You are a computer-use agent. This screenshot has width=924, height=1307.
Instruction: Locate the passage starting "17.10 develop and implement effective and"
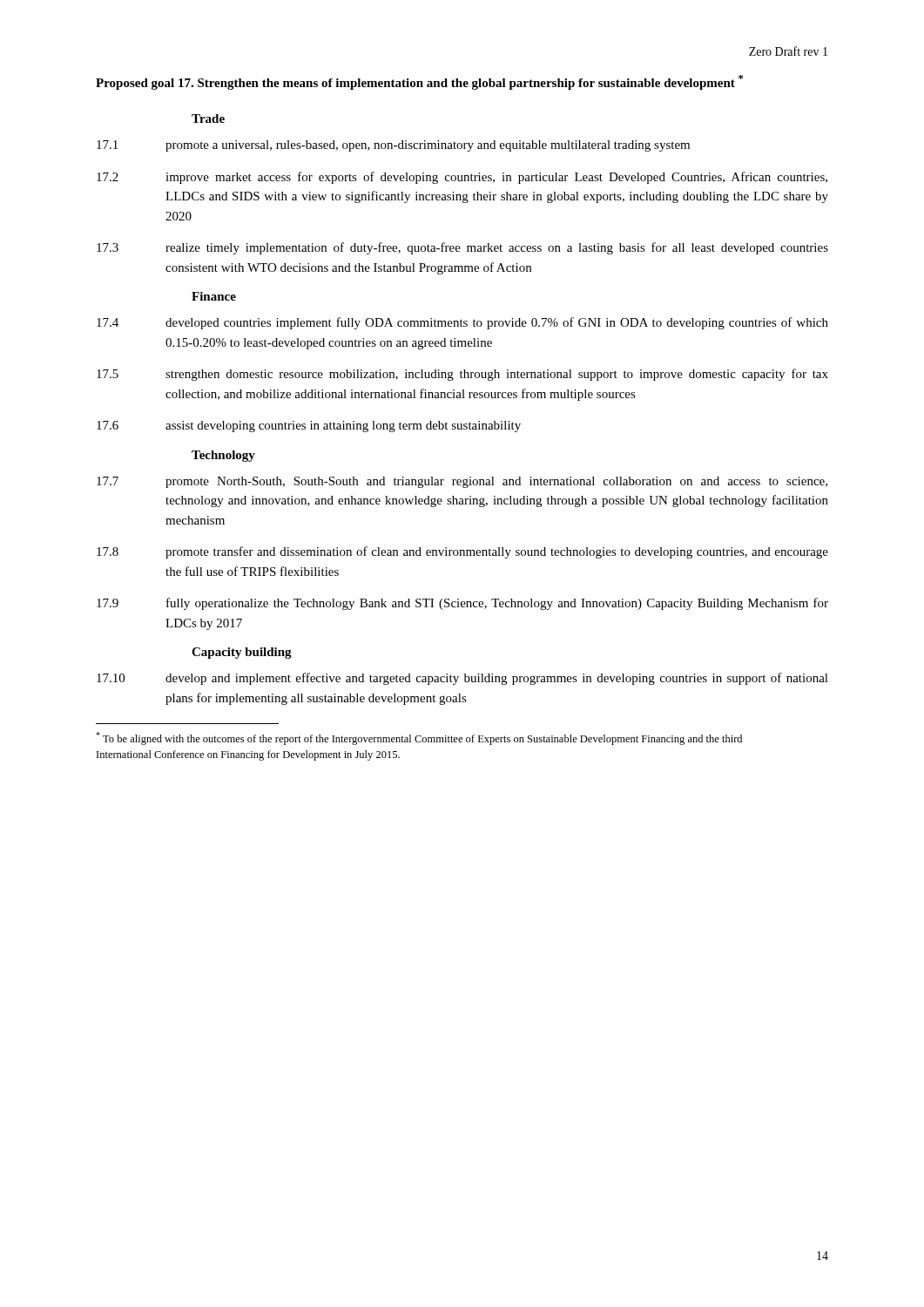[x=462, y=688]
